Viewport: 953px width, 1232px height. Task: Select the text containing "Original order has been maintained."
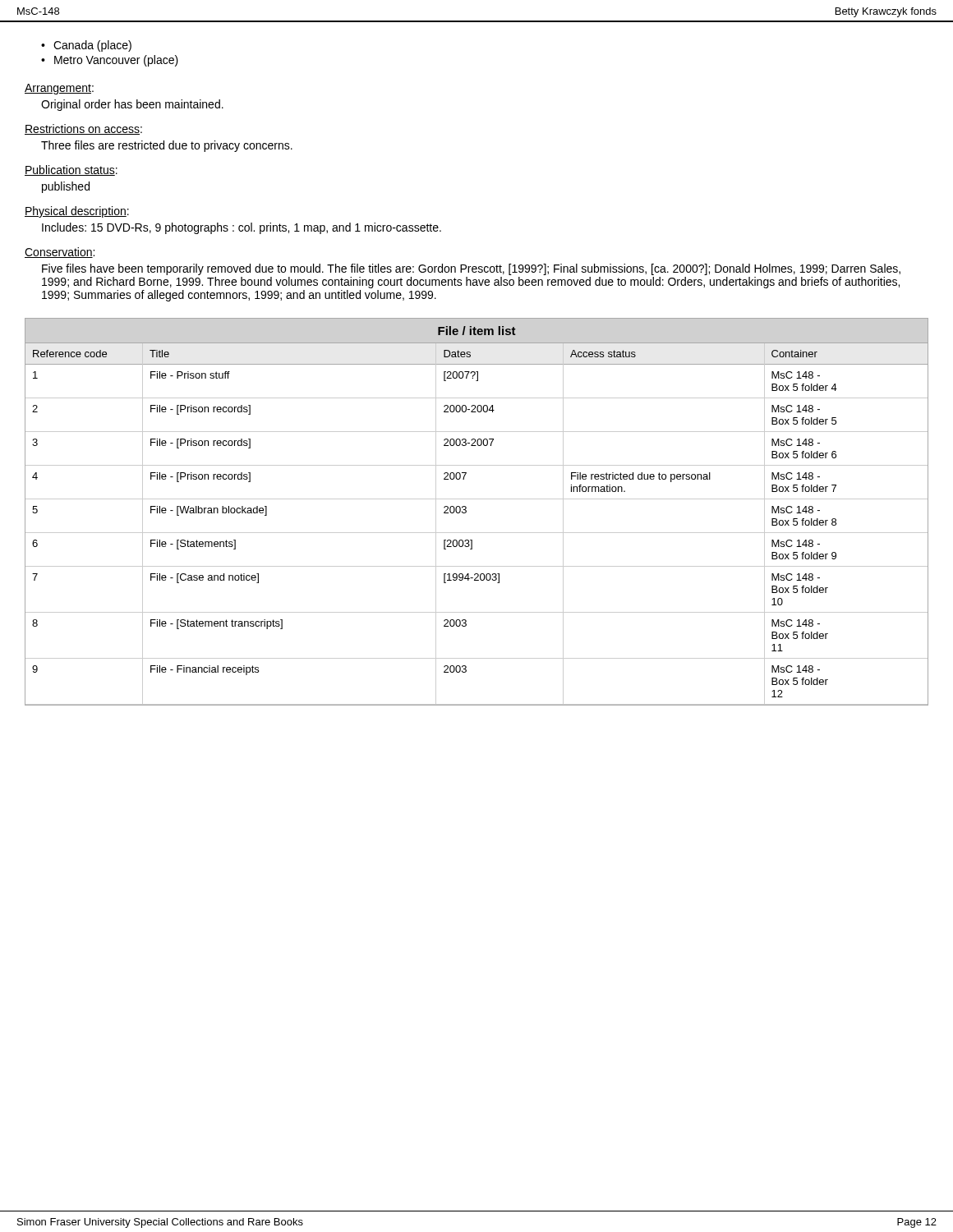(133, 104)
